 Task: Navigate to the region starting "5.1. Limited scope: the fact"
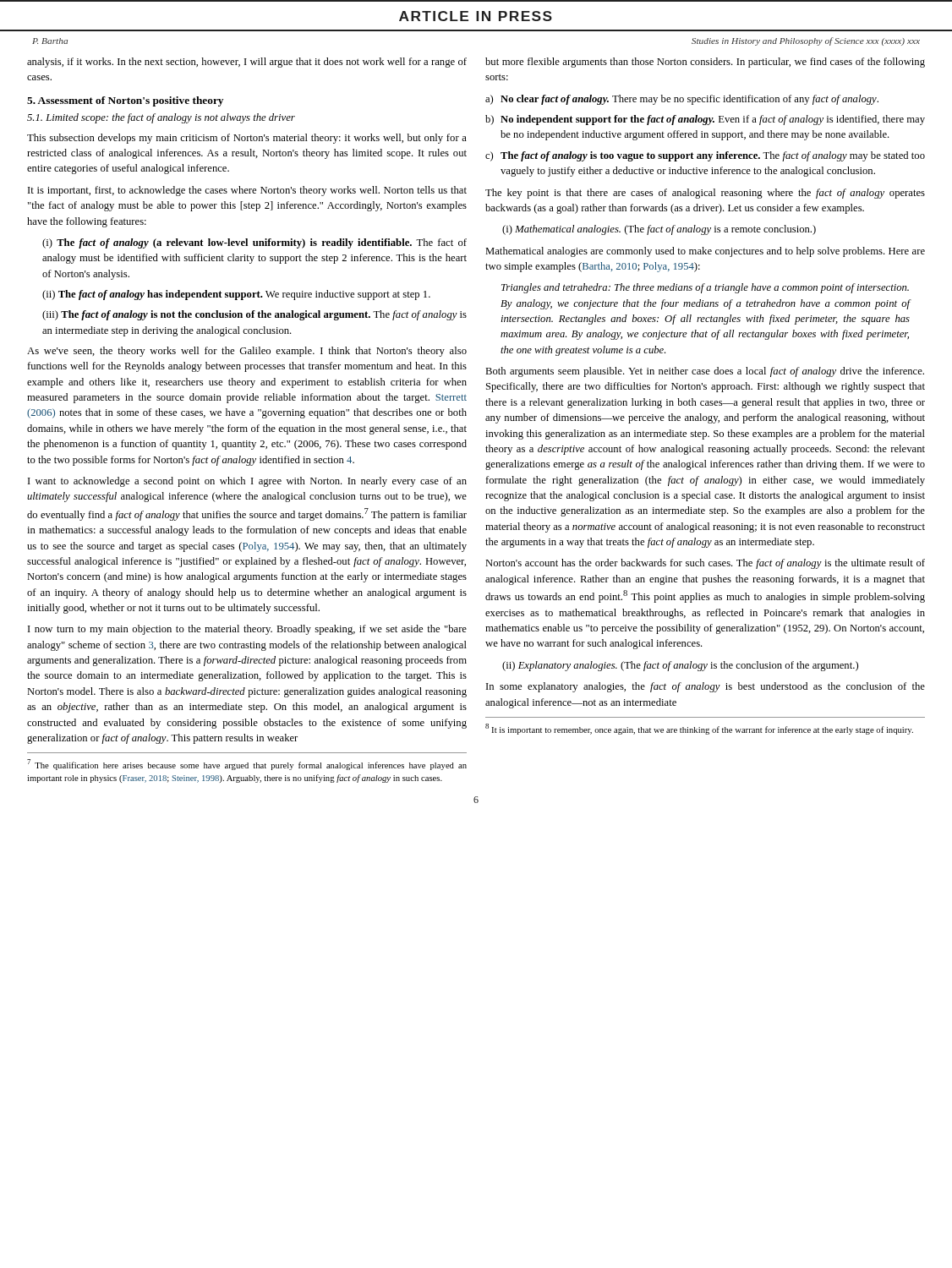tap(161, 117)
